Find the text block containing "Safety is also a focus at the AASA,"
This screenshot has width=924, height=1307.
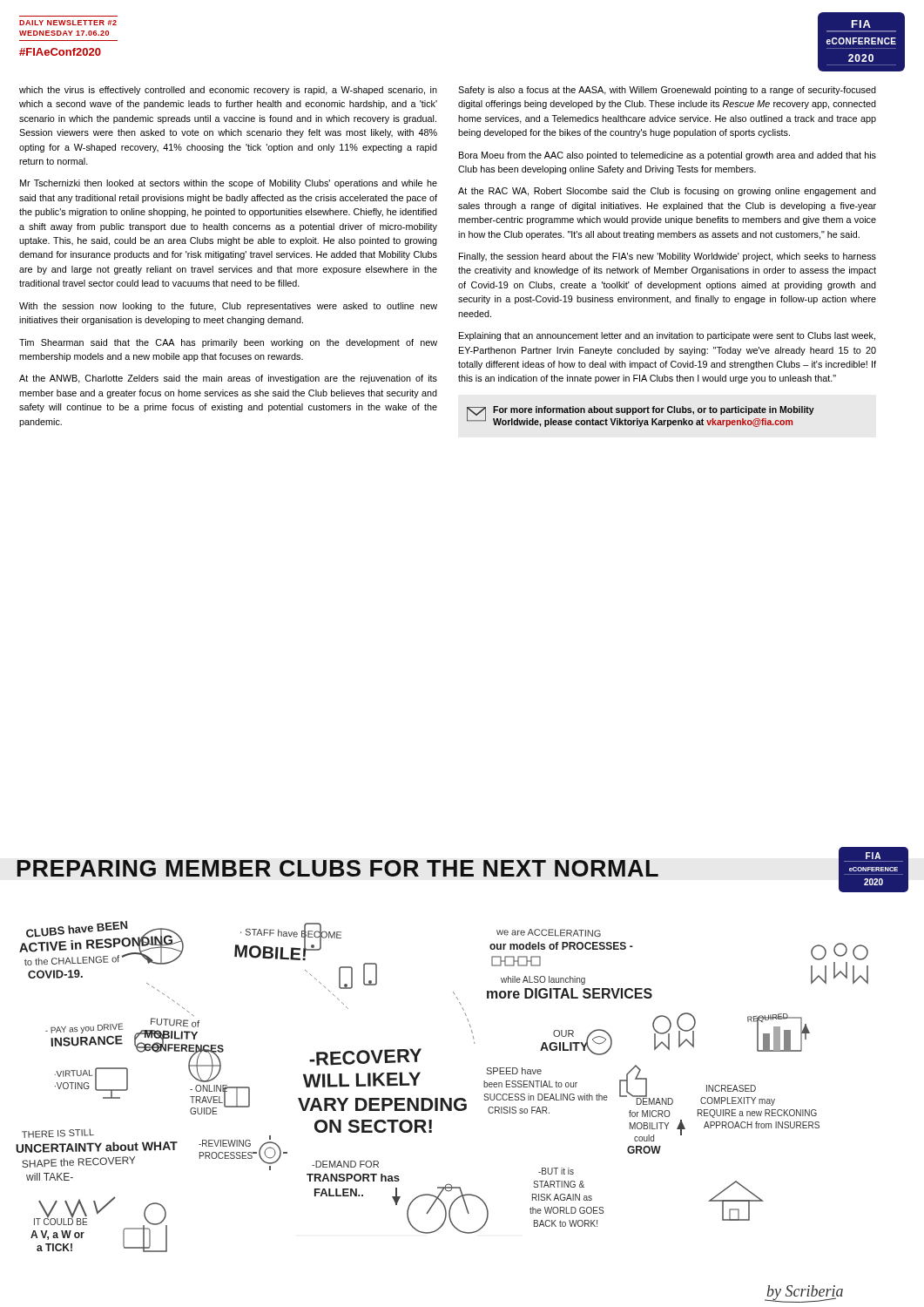667,111
